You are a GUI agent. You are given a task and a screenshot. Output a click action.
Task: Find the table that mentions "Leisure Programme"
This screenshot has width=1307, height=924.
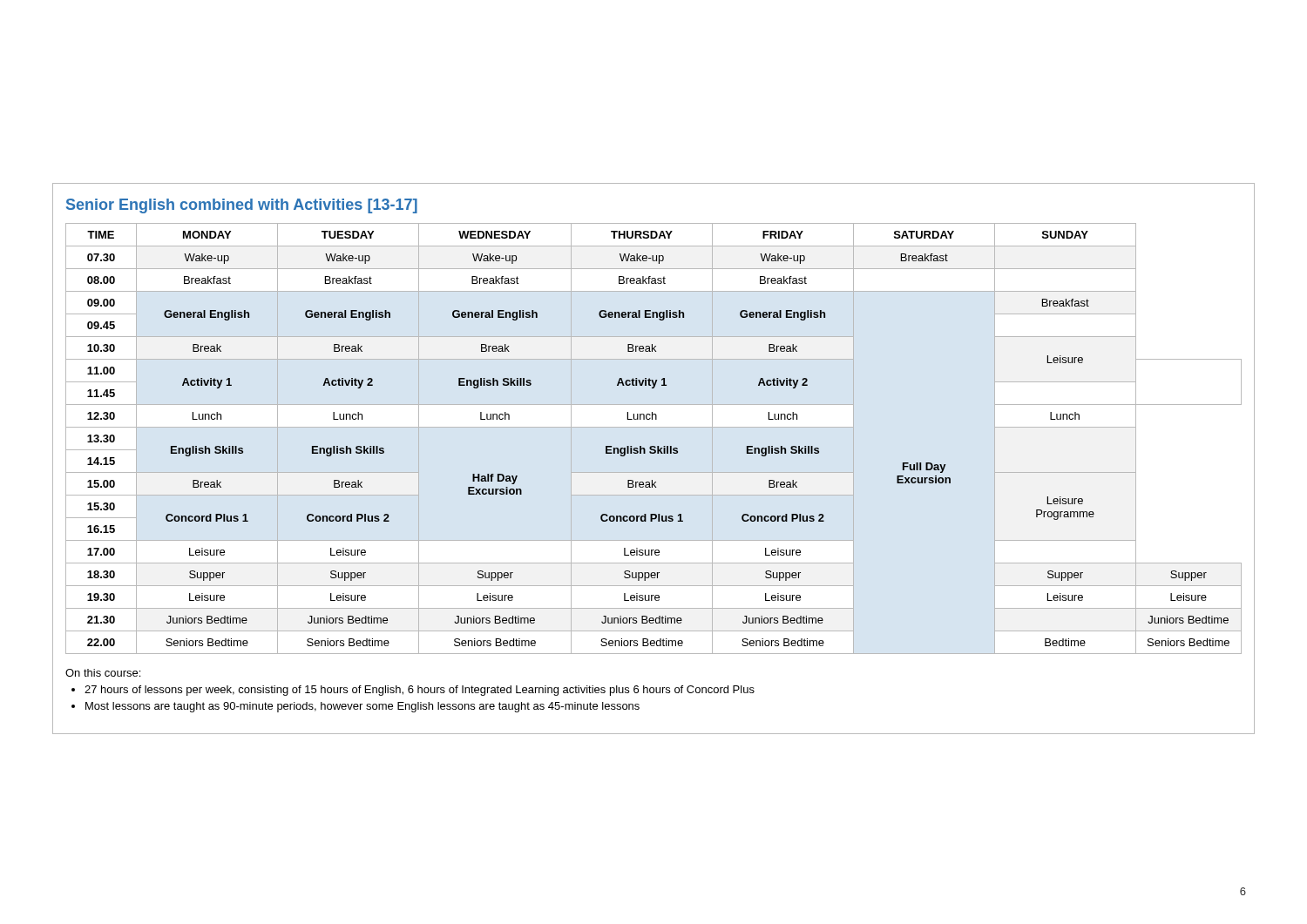(654, 458)
